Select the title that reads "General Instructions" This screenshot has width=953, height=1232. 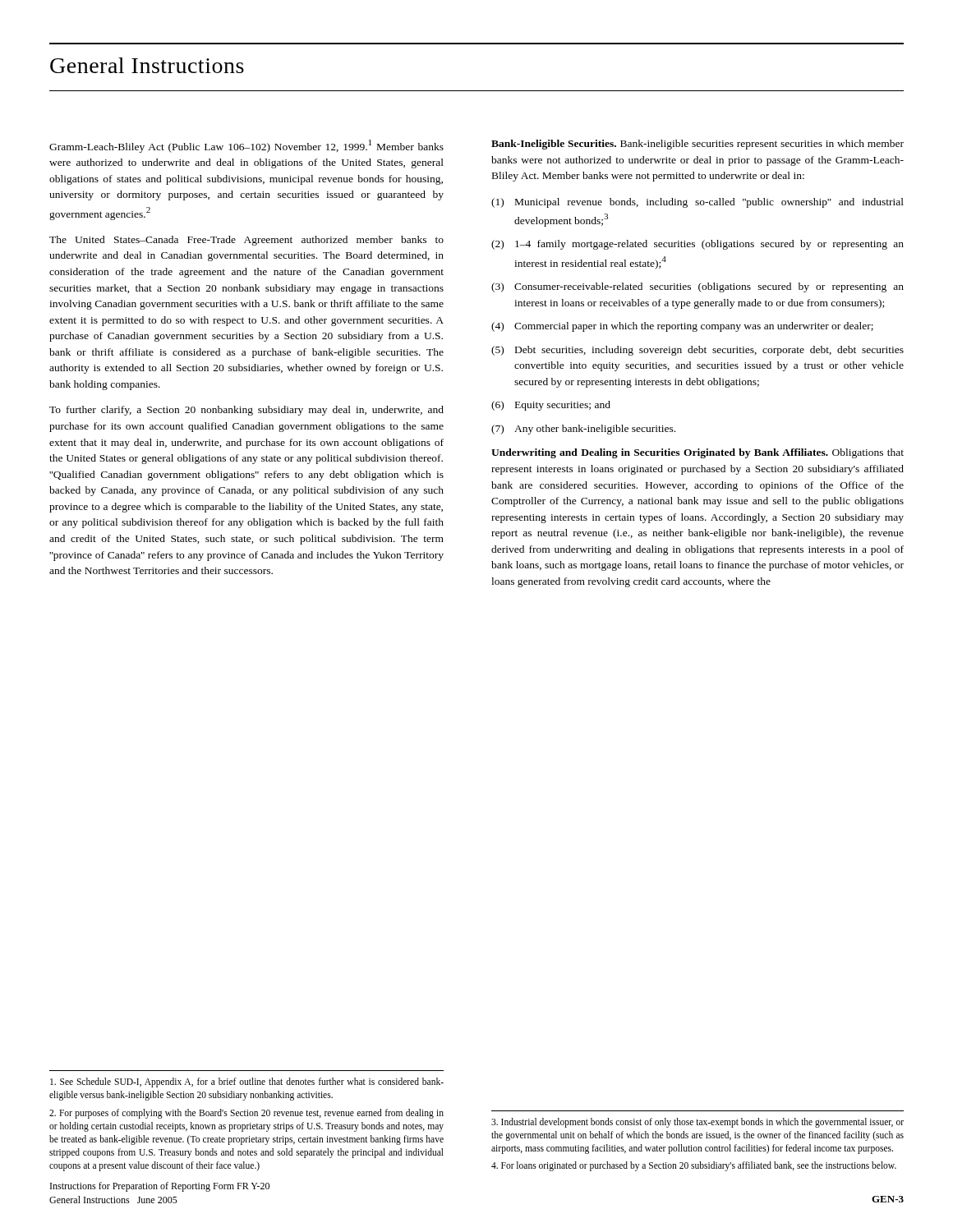(x=147, y=66)
